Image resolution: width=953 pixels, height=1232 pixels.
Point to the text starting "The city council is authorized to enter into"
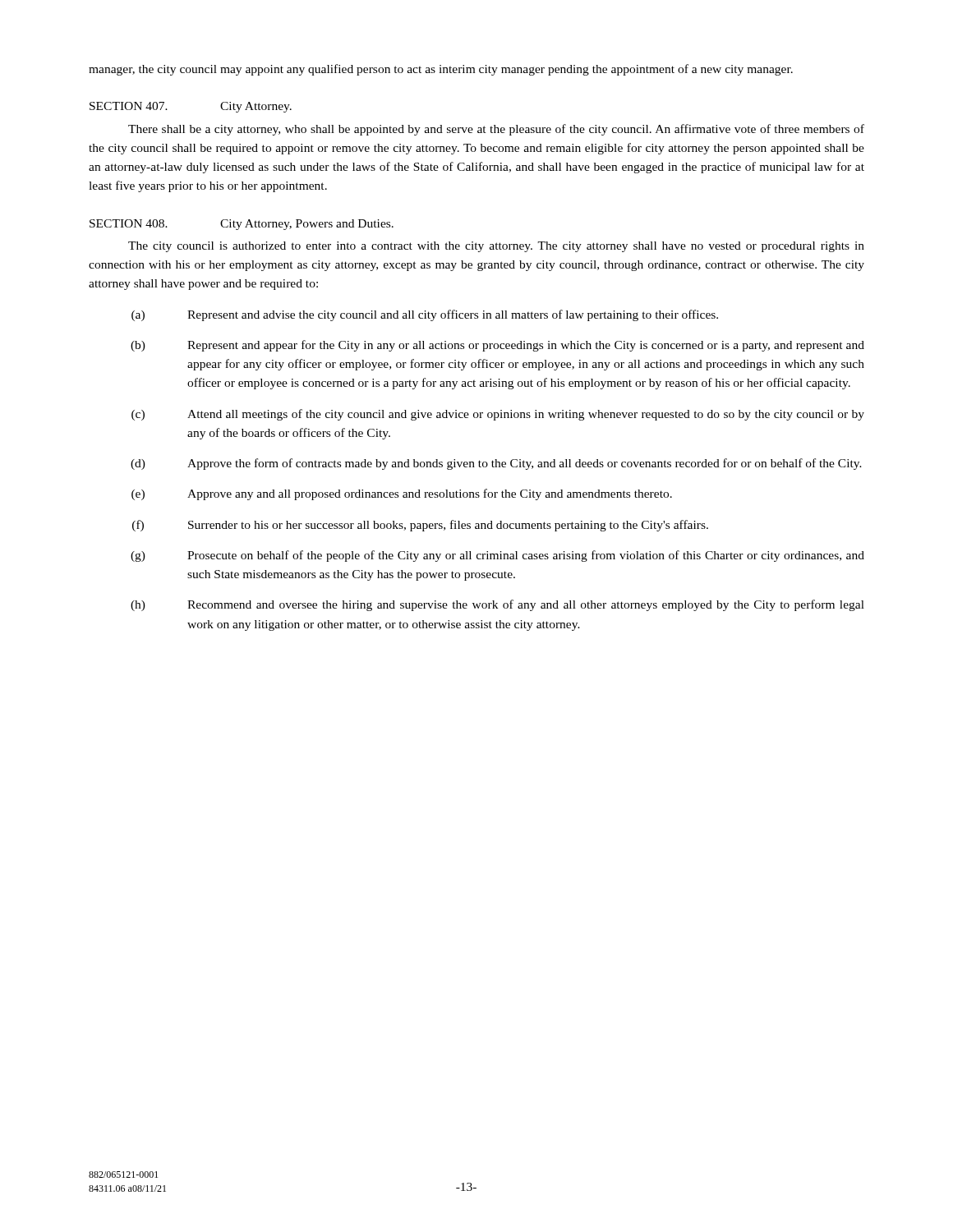(x=476, y=264)
